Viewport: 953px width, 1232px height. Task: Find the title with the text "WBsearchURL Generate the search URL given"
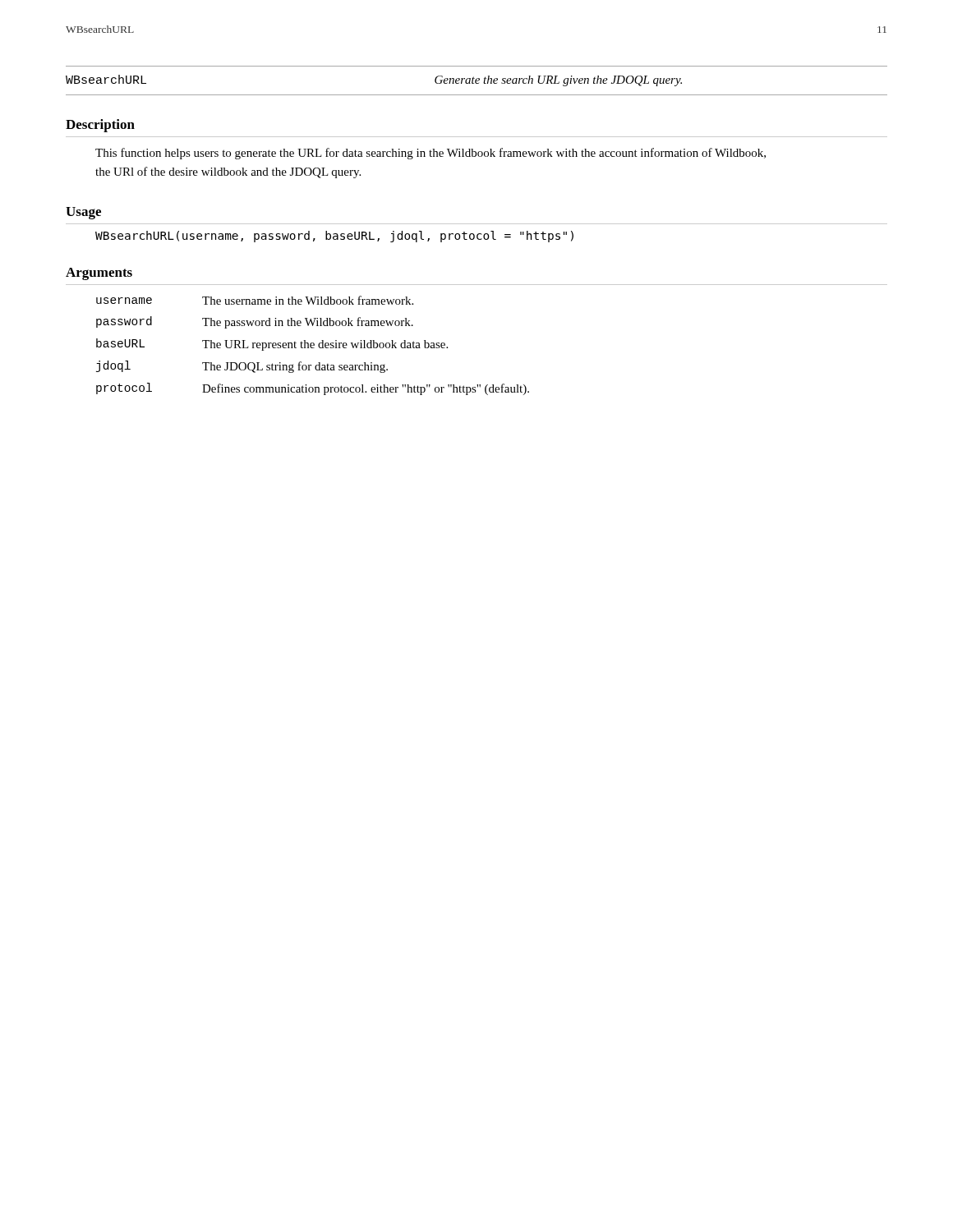coord(476,80)
